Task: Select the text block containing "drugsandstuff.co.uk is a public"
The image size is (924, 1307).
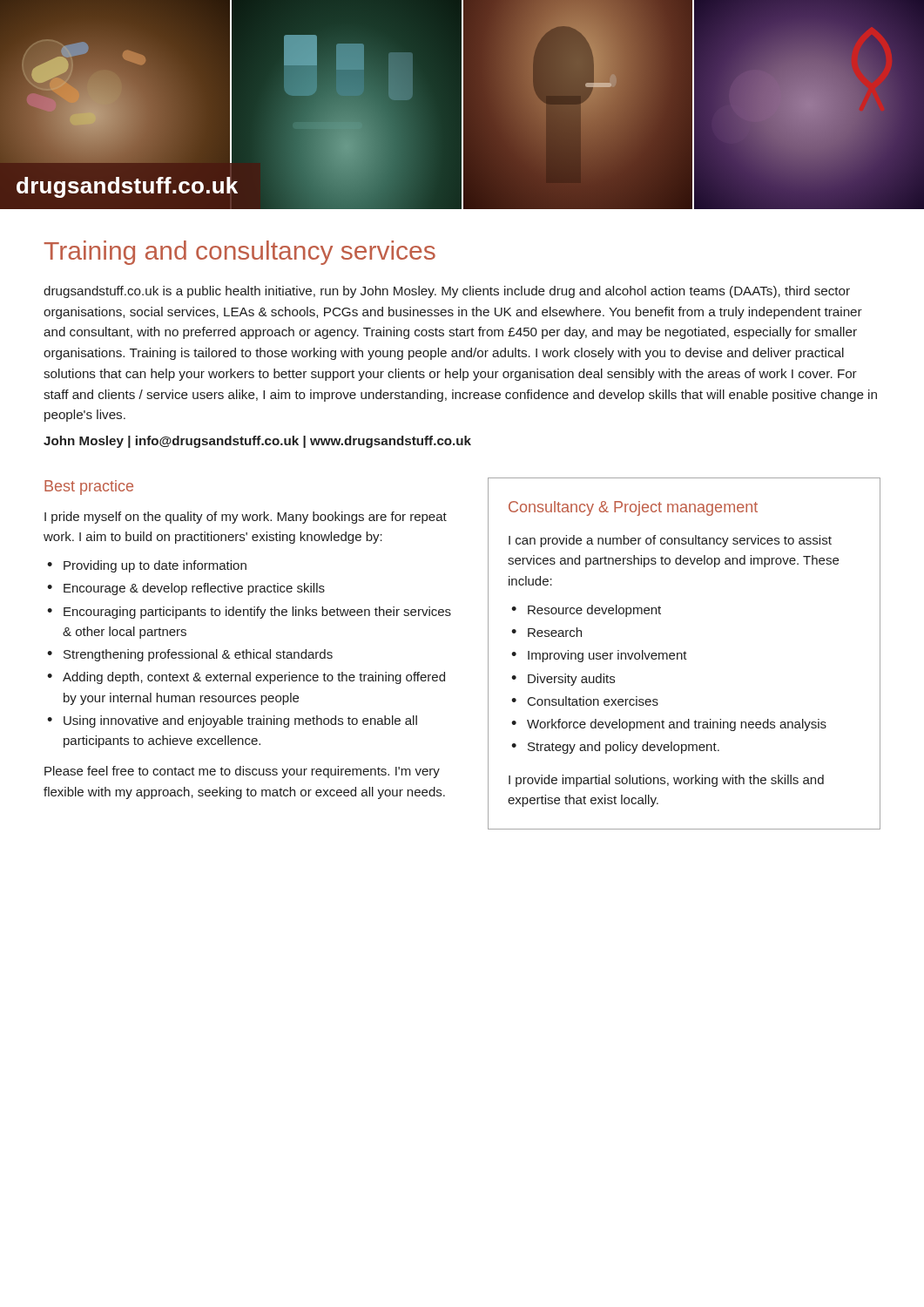Action: (461, 353)
